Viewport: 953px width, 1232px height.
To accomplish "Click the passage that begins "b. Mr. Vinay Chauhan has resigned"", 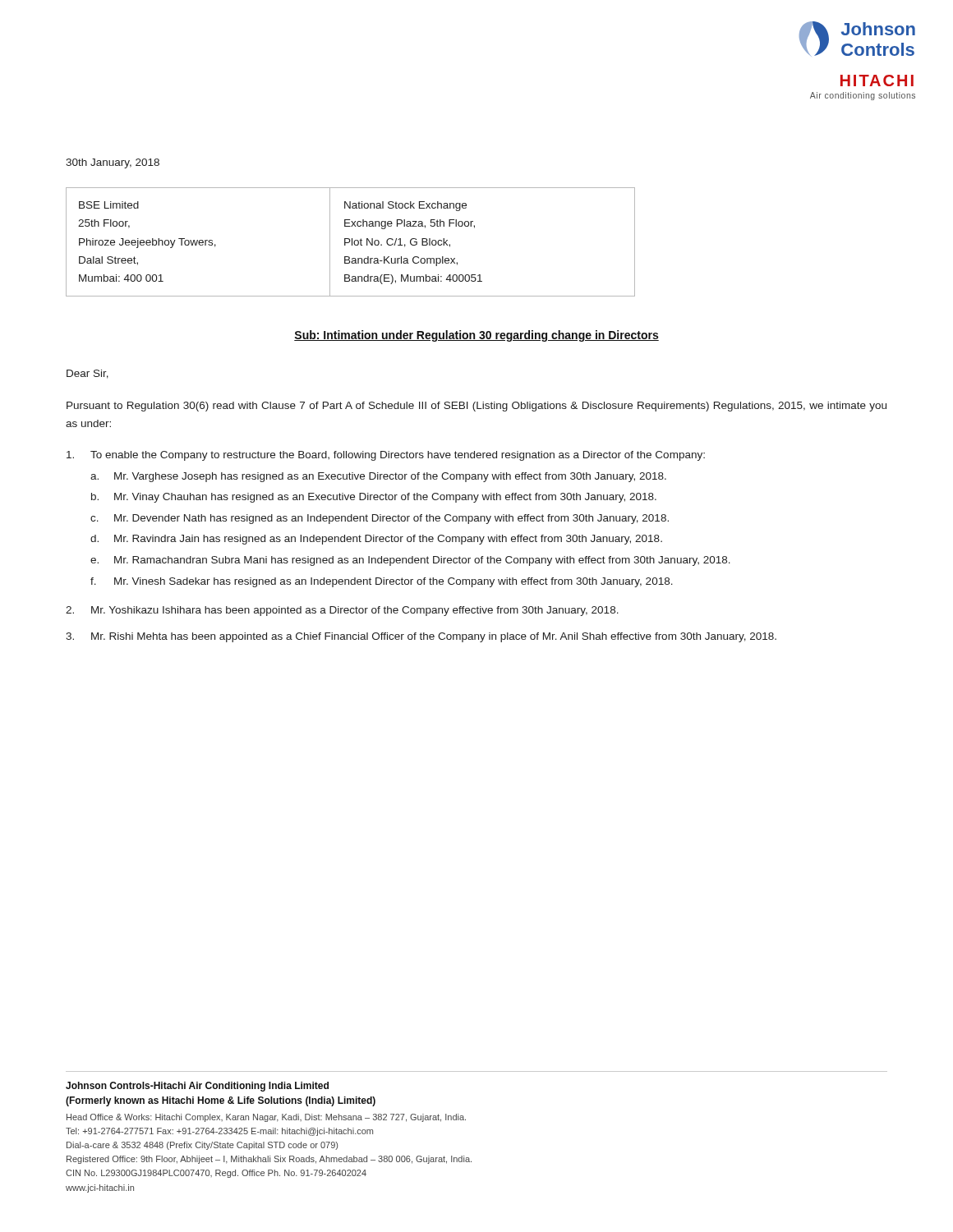I will tap(374, 497).
